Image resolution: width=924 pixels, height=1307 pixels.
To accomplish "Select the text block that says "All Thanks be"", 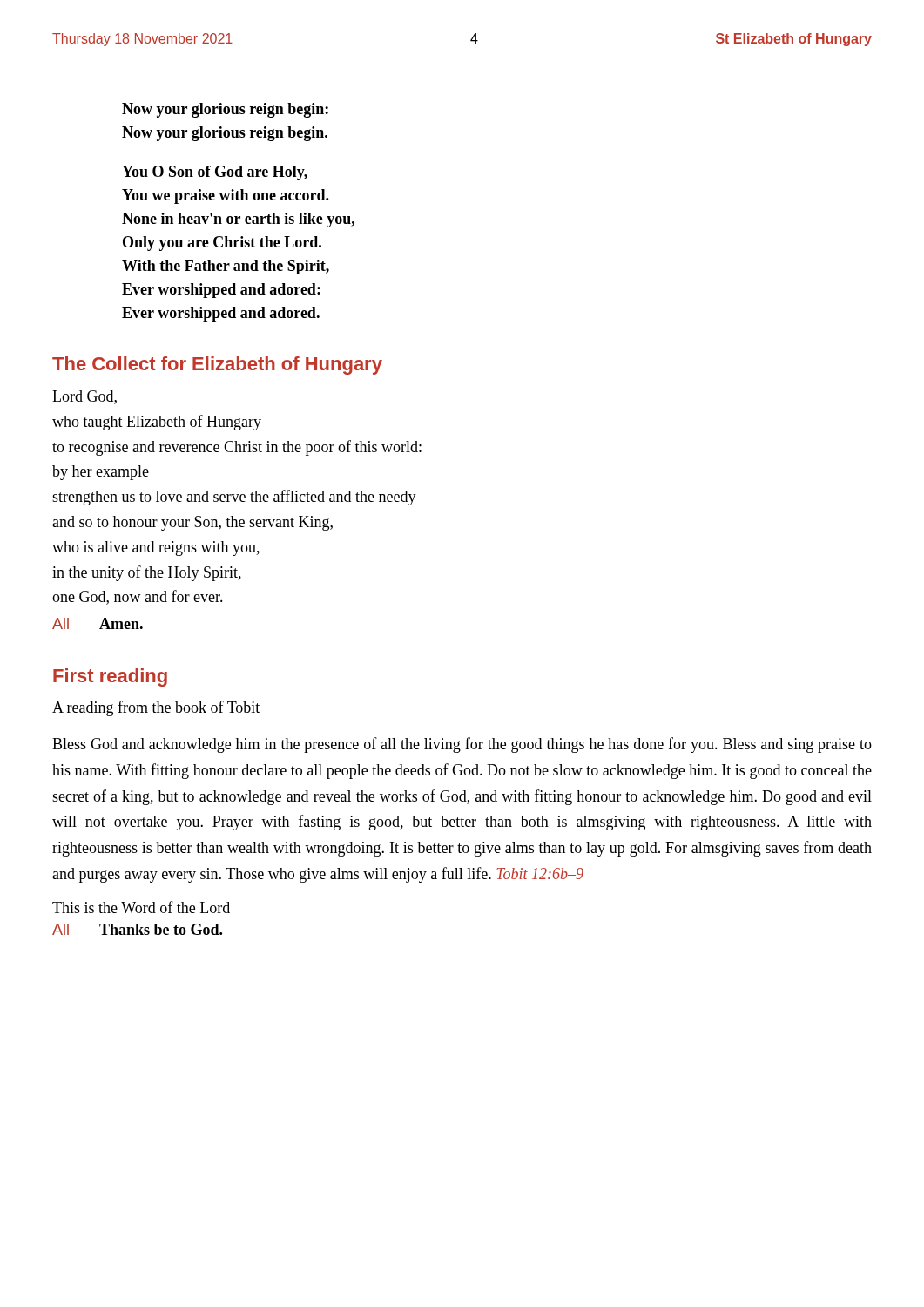I will [x=138, y=930].
